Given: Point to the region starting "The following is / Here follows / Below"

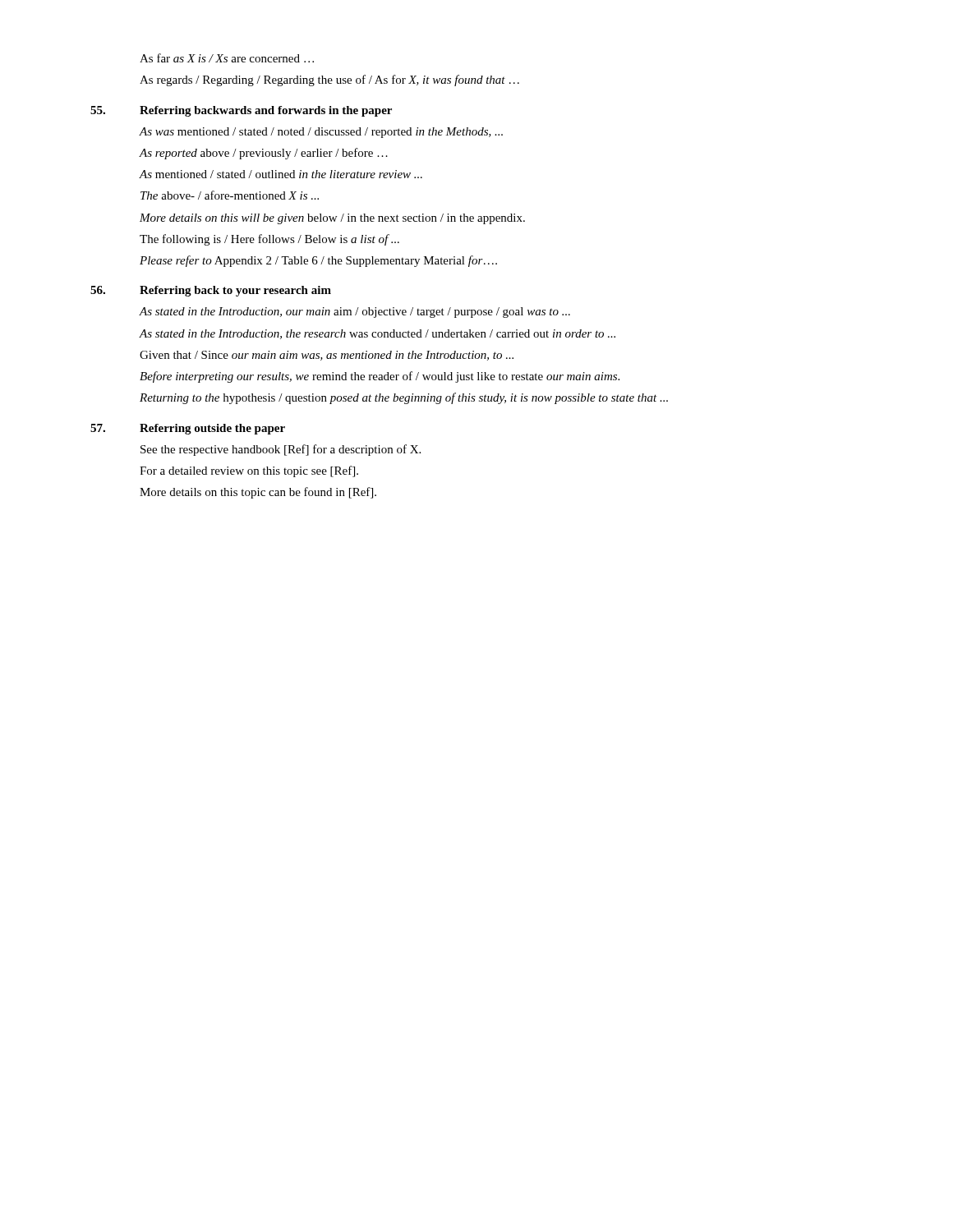Looking at the screenshot, I should (270, 239).
